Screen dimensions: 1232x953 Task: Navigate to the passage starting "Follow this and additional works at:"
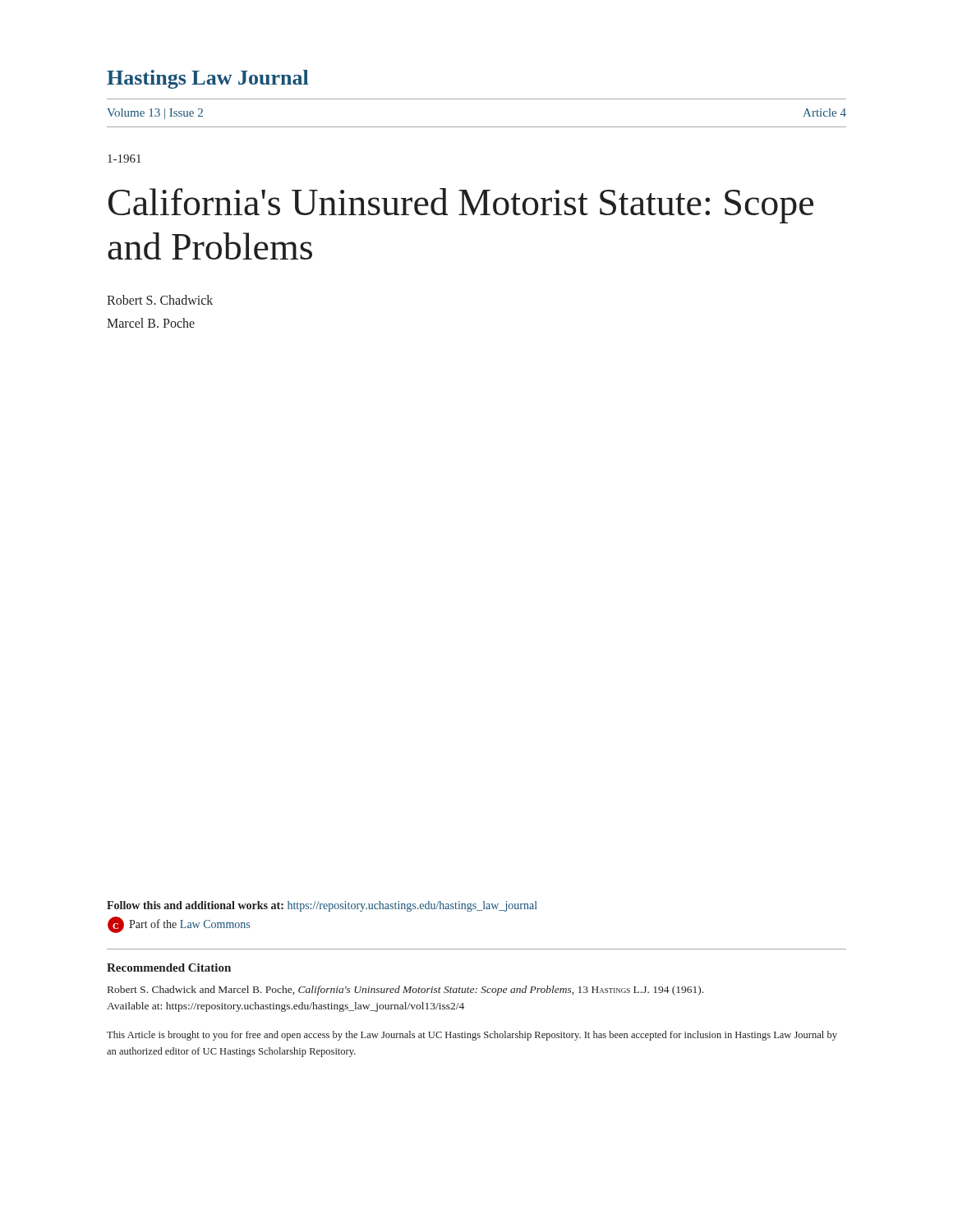pos(476,916)
